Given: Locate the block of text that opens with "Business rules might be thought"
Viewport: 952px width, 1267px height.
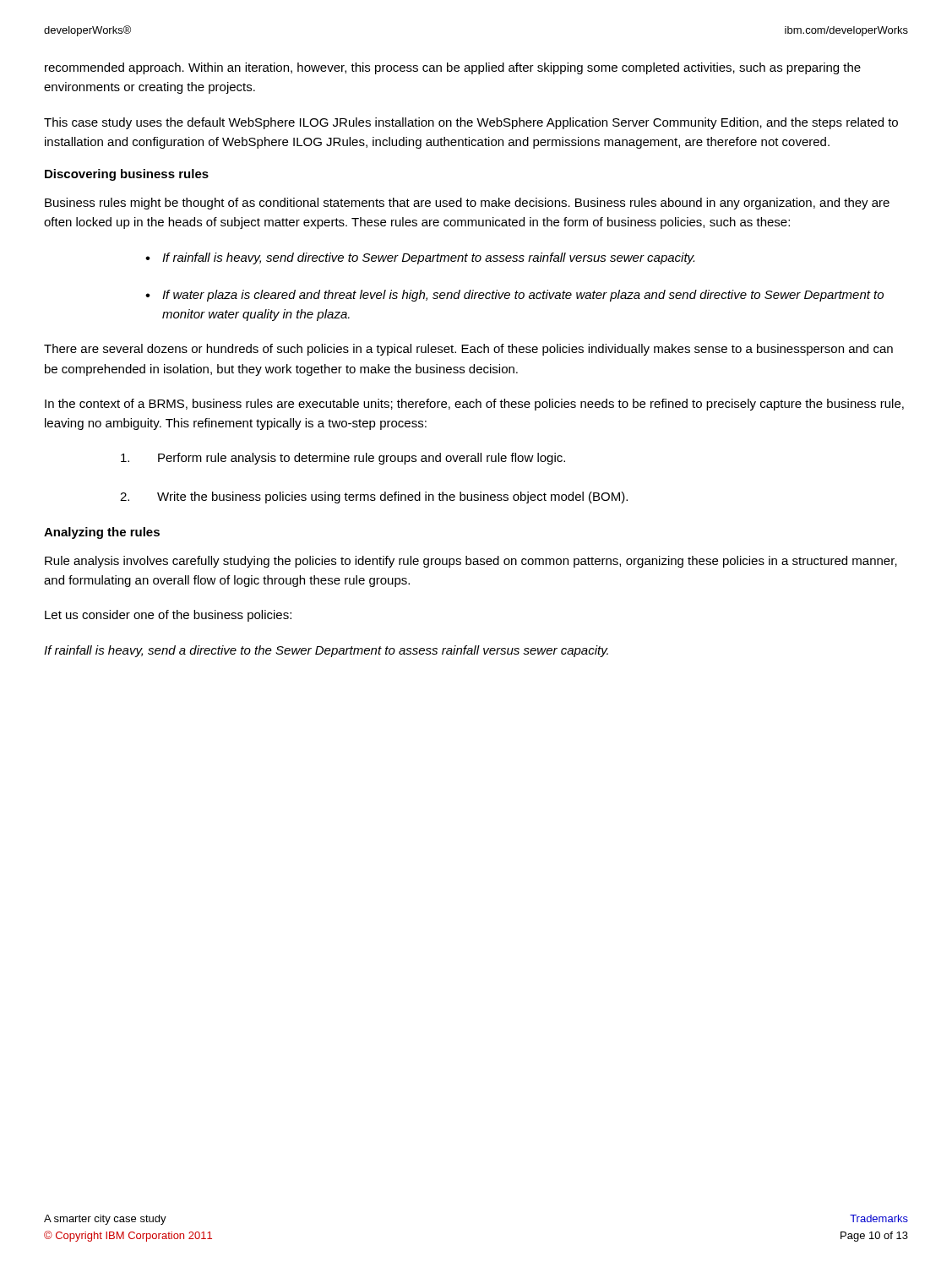Looking at the screenshot, I should point(467,212).
